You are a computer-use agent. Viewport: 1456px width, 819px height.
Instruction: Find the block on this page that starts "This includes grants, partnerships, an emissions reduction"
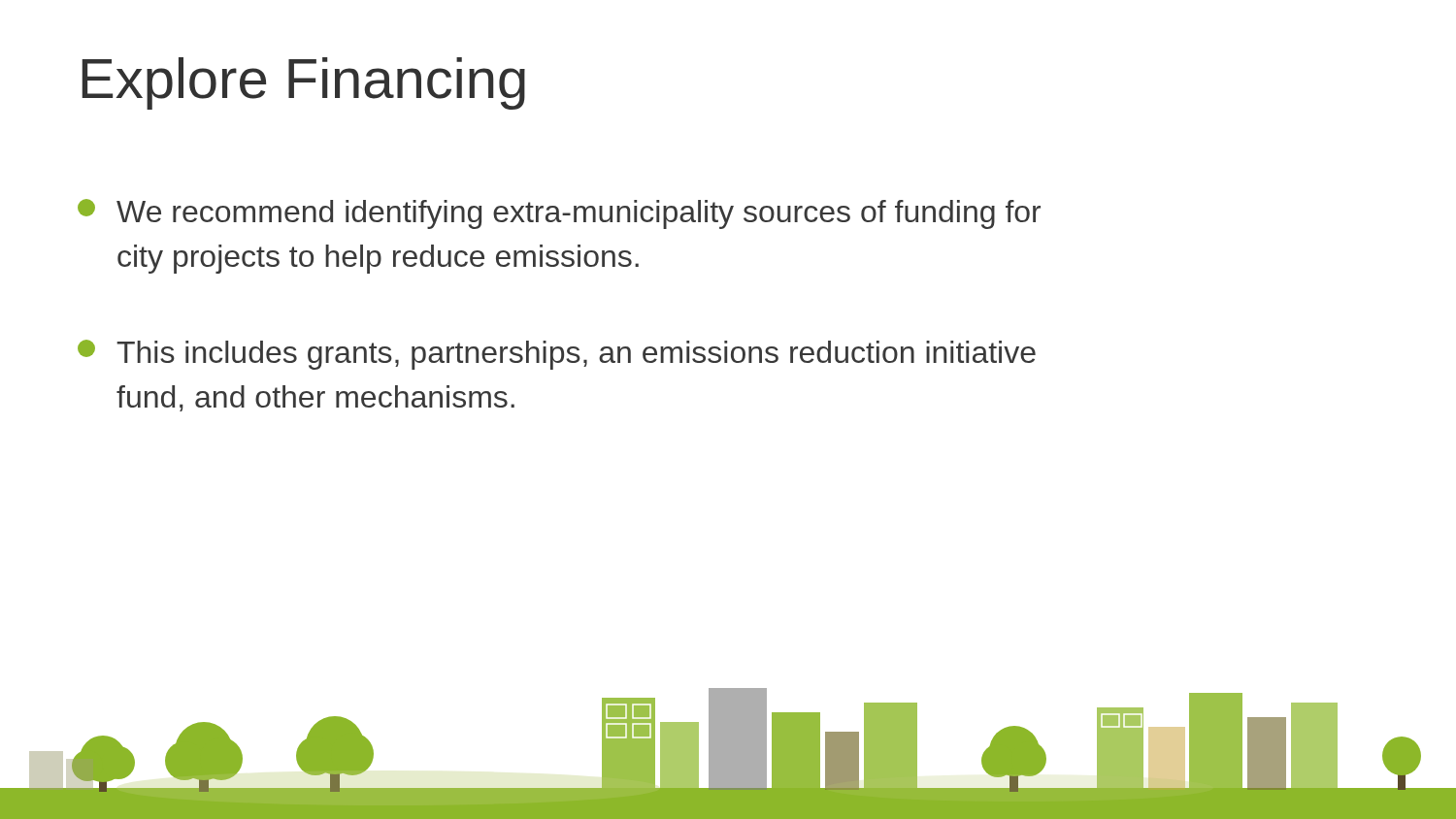(557, 375)
